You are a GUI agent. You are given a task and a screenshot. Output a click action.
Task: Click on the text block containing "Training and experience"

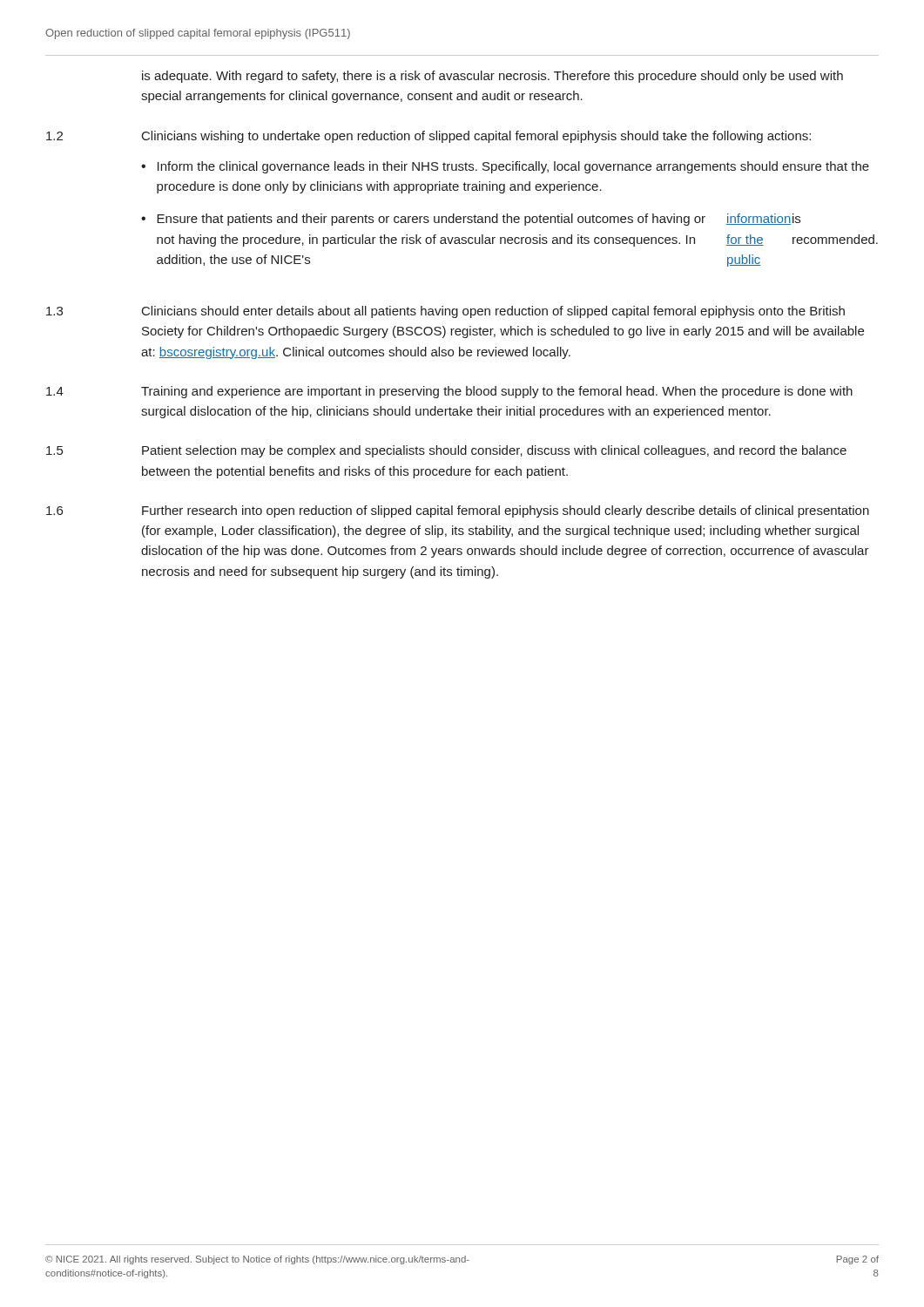(497, 401)
